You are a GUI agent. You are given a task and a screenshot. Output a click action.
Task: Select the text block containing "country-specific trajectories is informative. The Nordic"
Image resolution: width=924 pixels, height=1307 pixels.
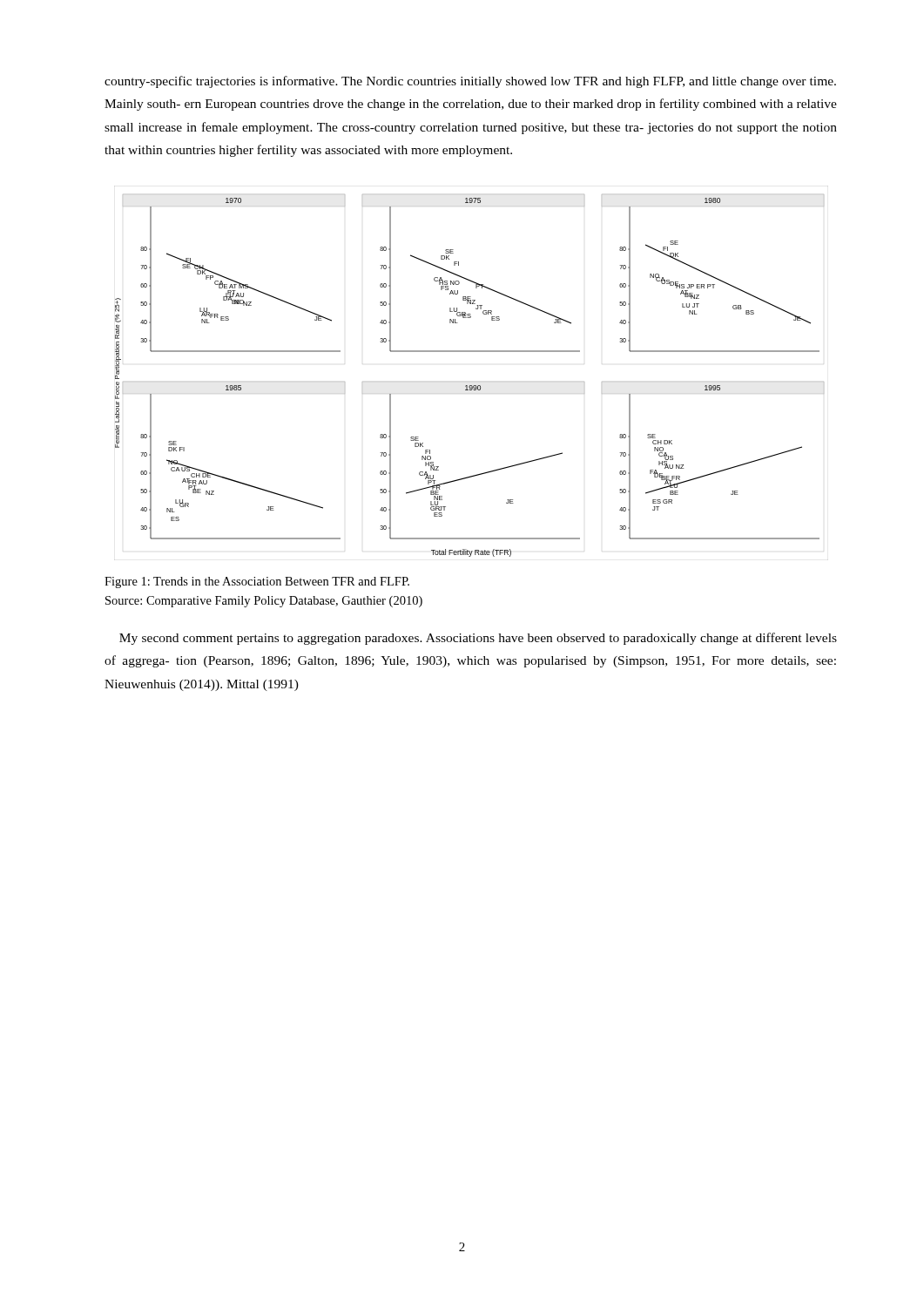pyautogui.click(x=471, y=115)
